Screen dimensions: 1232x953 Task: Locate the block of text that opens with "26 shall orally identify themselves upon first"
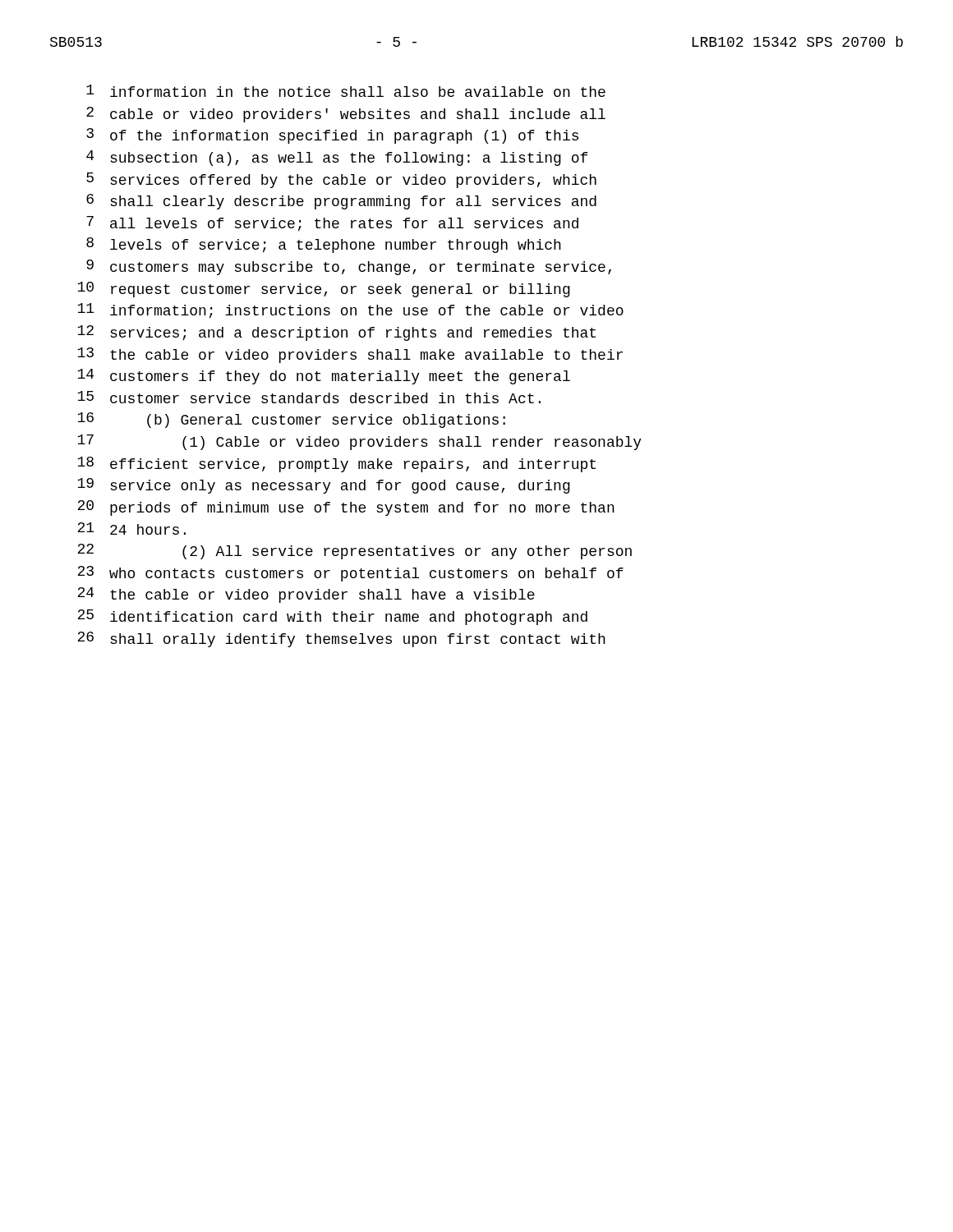pyautogui.click(x=476, y=640)
